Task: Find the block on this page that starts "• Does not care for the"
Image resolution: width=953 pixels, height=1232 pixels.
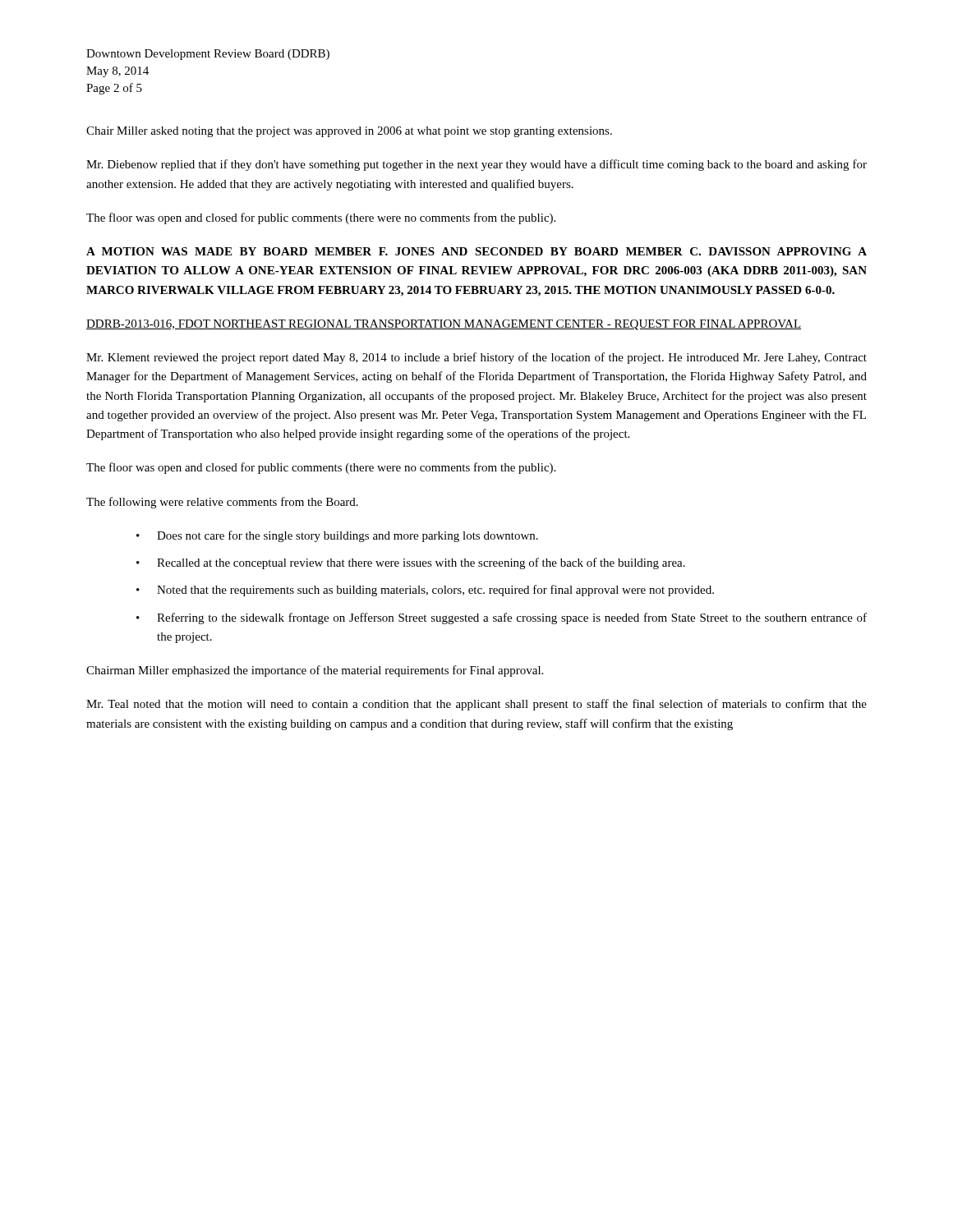Action: [501, 536]
